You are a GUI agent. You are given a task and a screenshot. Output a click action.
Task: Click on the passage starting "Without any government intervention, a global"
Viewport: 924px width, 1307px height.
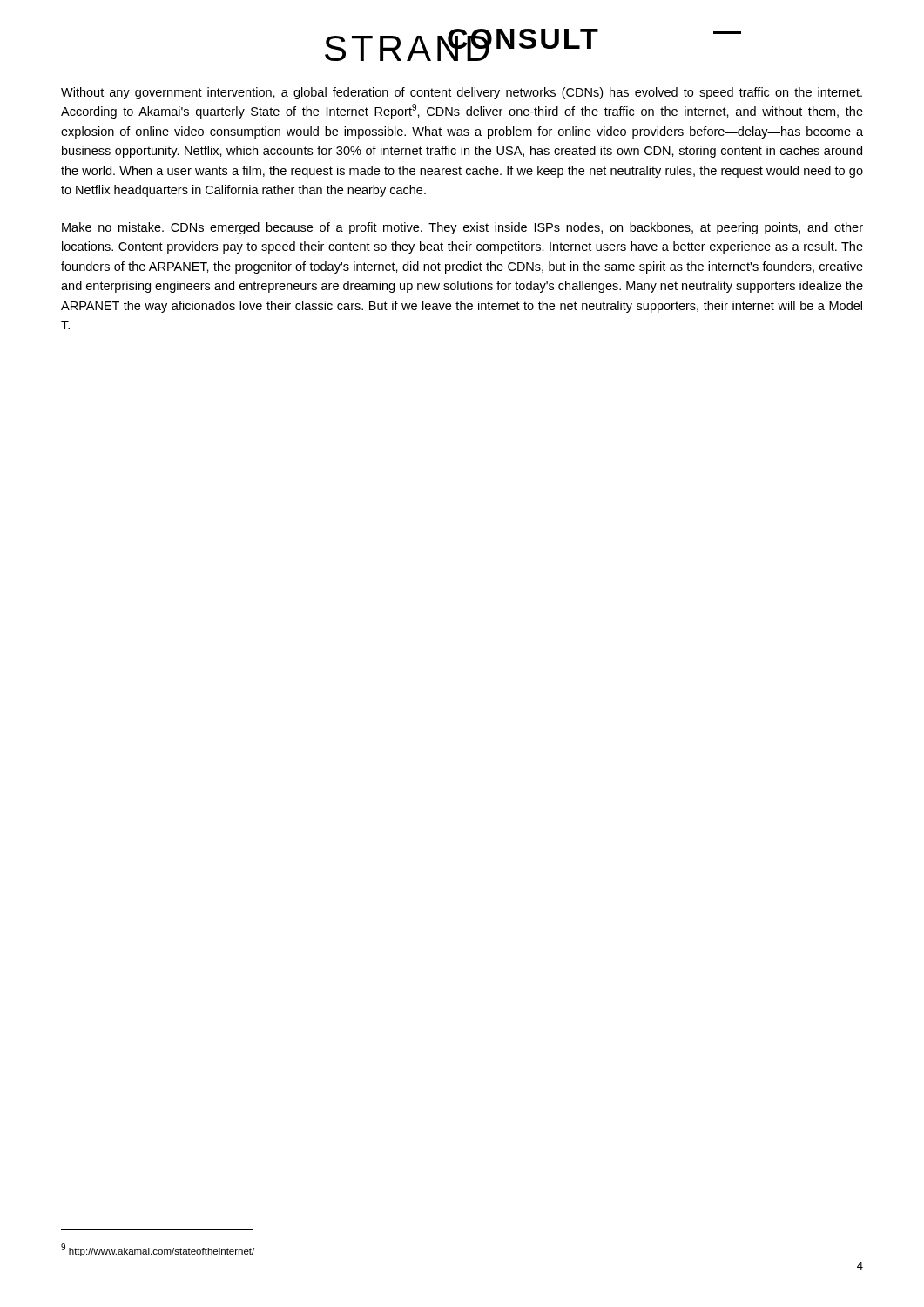pos(462,141)
